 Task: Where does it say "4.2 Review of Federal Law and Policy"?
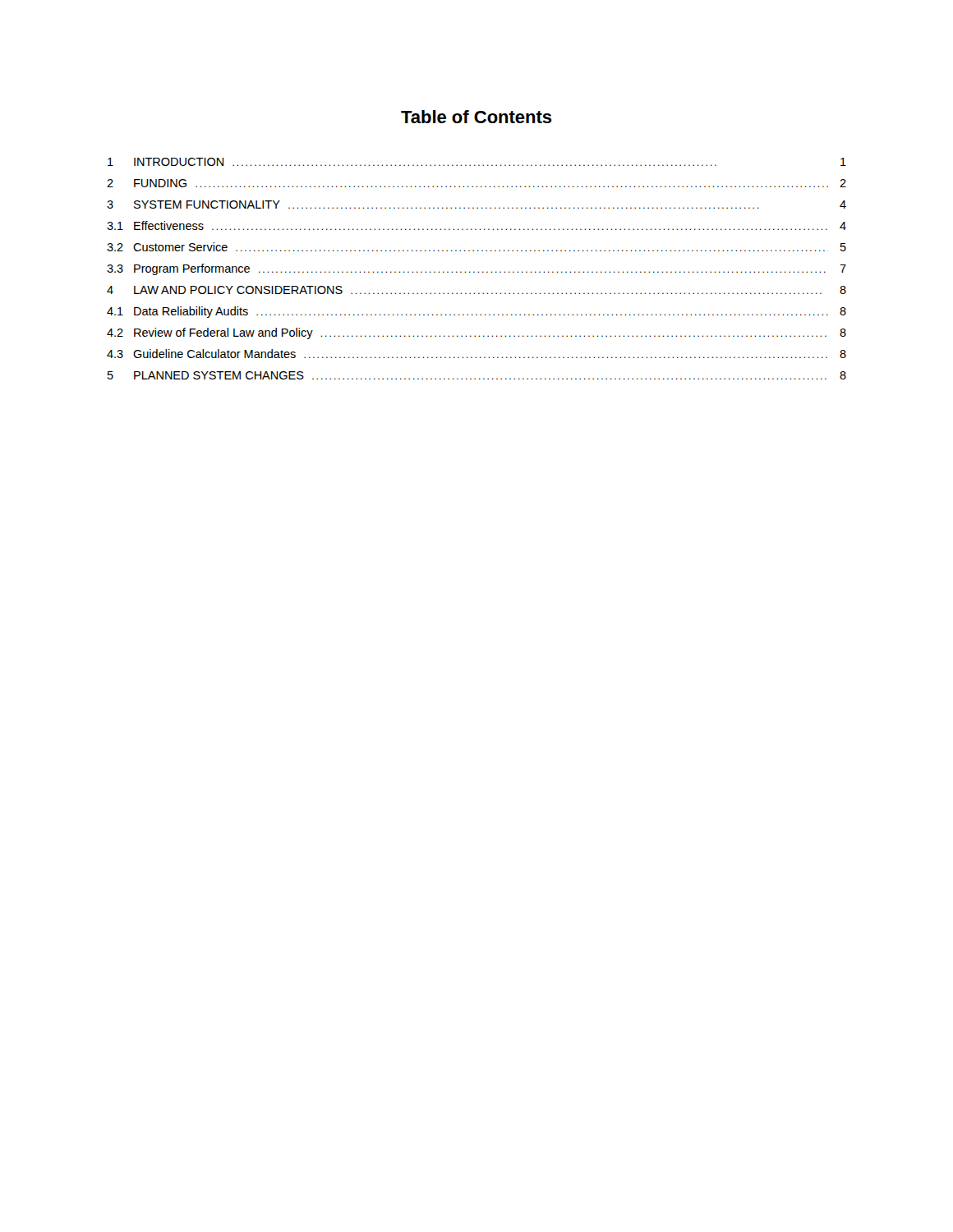pos(476,333)
